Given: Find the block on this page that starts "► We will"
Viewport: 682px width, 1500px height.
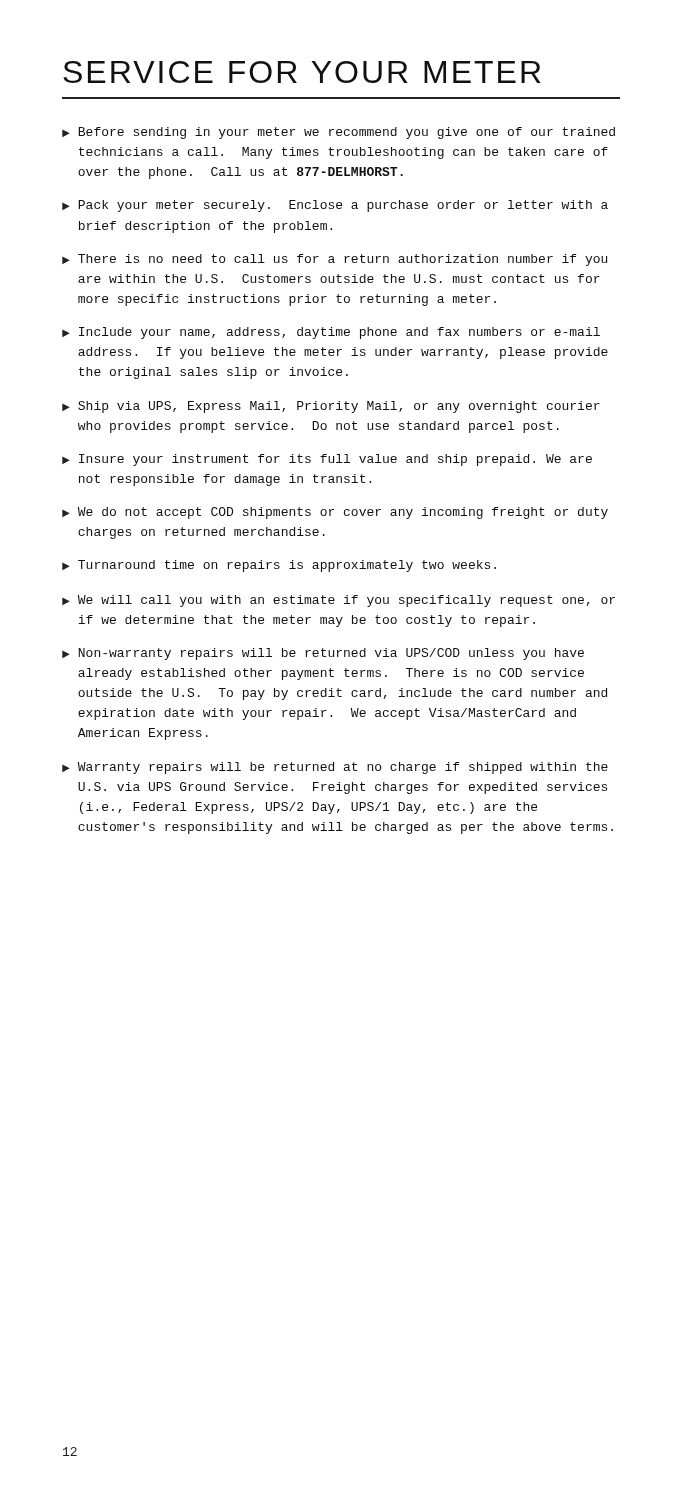Looking at the screenshot, I should click(x=341, y=611).
